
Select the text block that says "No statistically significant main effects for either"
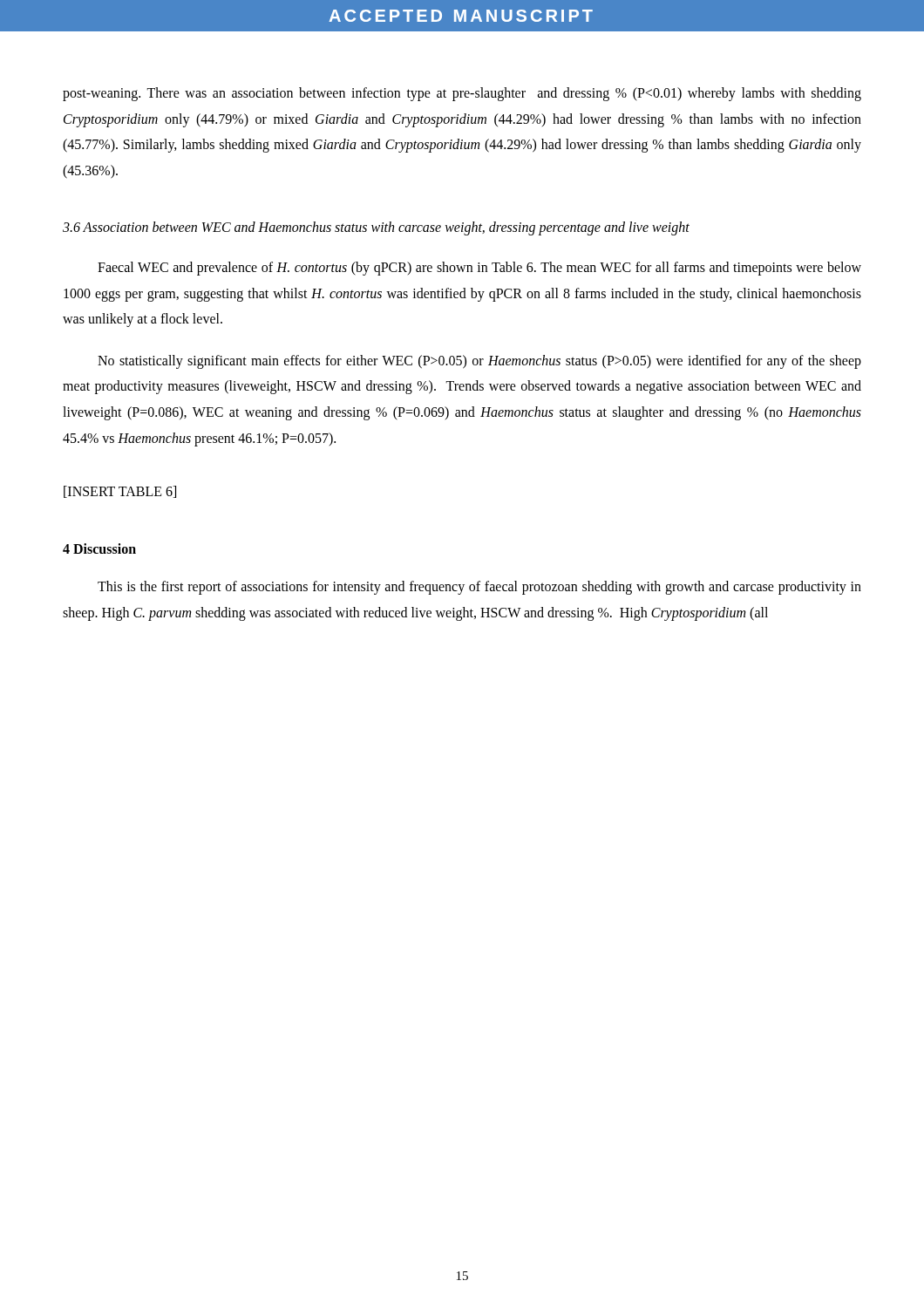pos(462,399)
